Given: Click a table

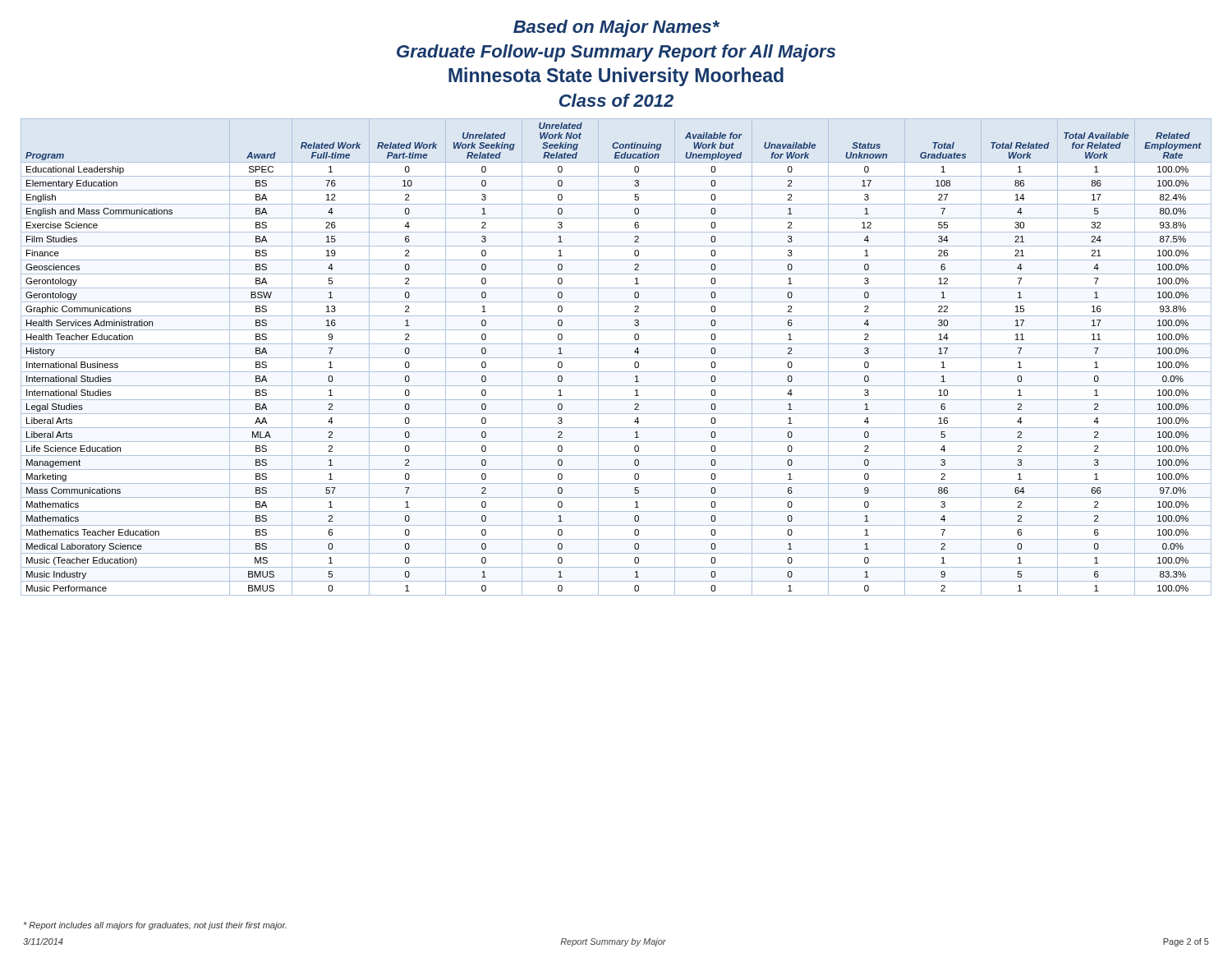Looking at the screenshot, I should (616, 357).
